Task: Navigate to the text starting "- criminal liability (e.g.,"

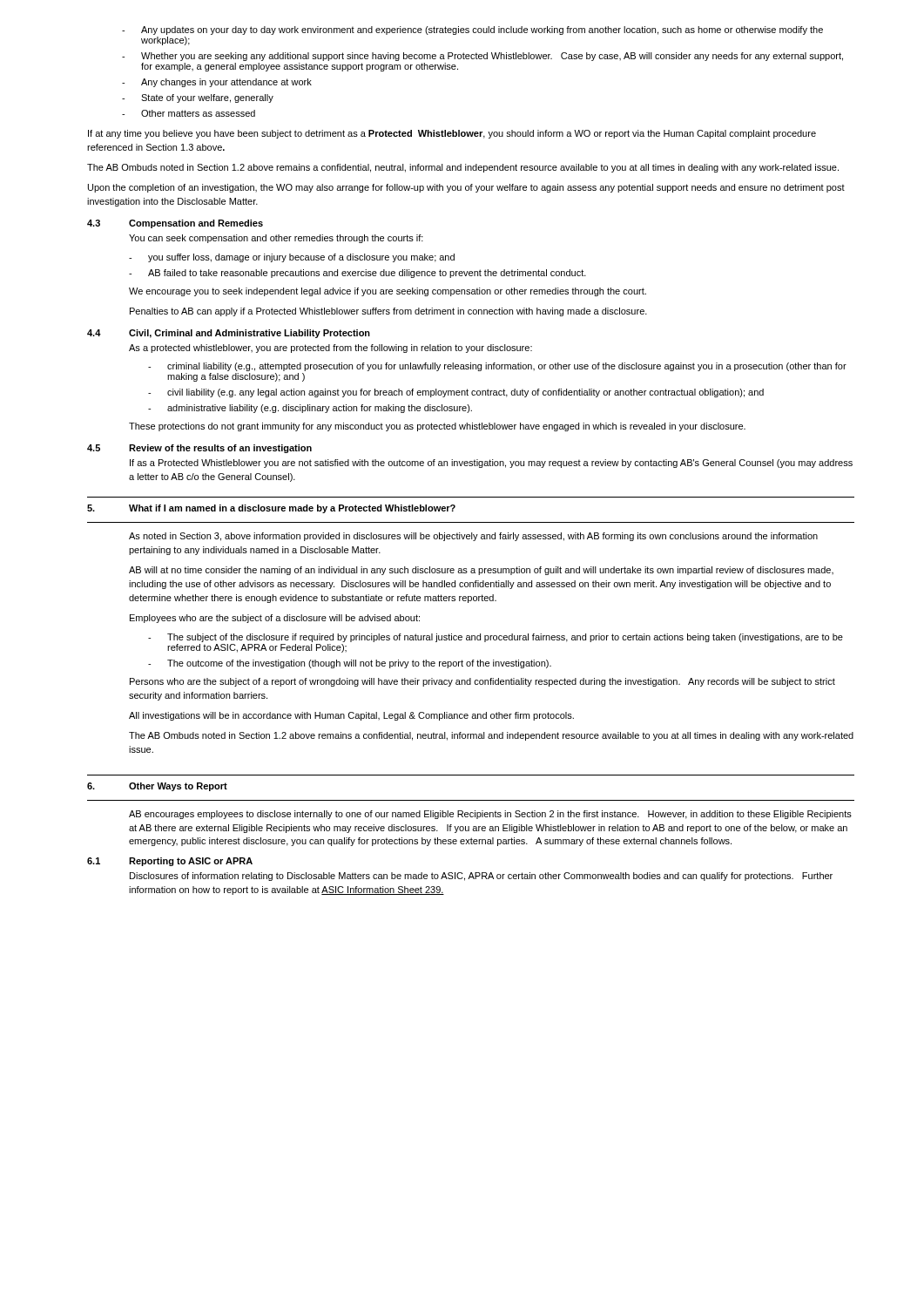Action: pyautogui.click(x=501, y=372)
